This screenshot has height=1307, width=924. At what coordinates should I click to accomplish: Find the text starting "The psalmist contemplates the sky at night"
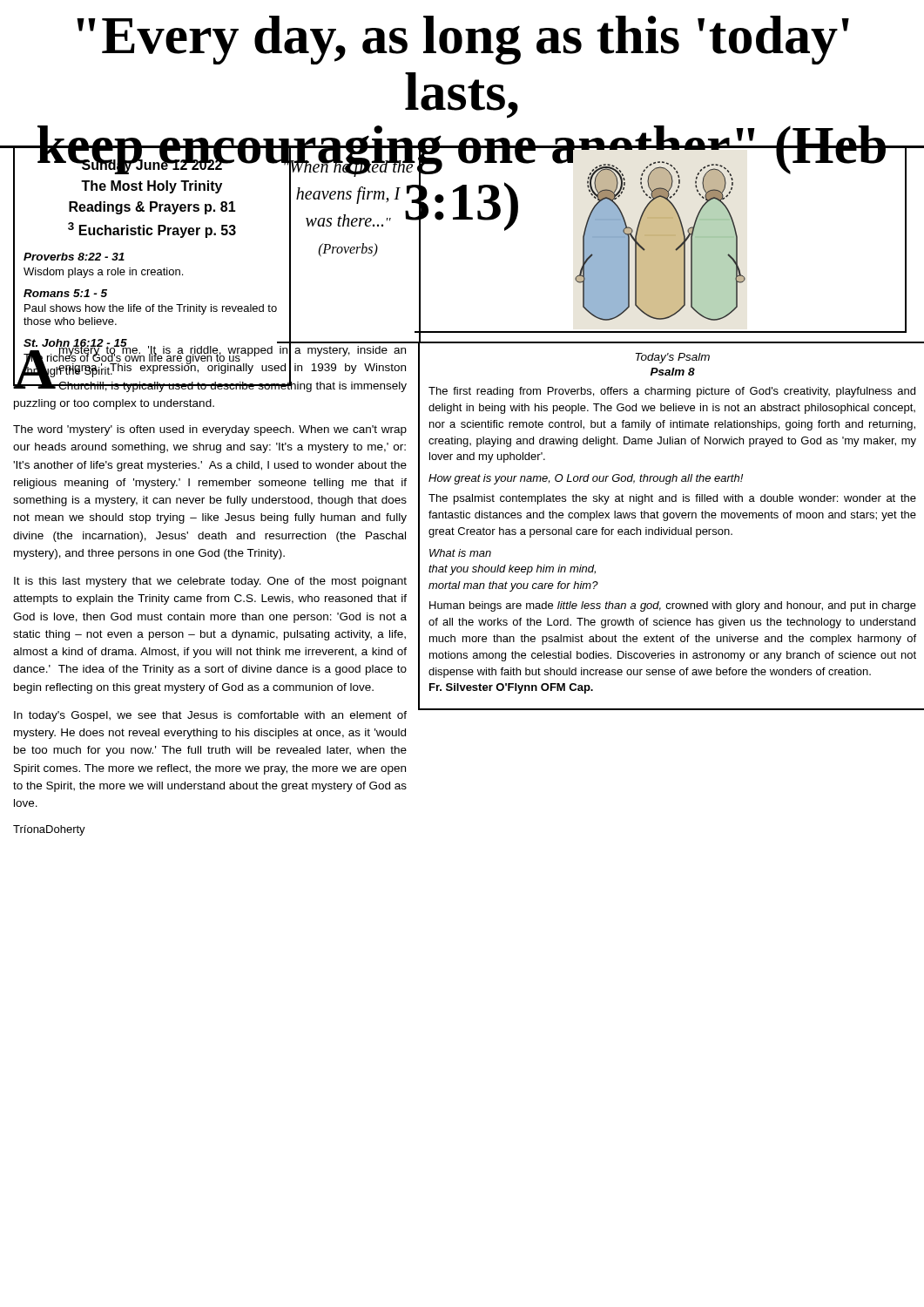(x=672, y=514)
